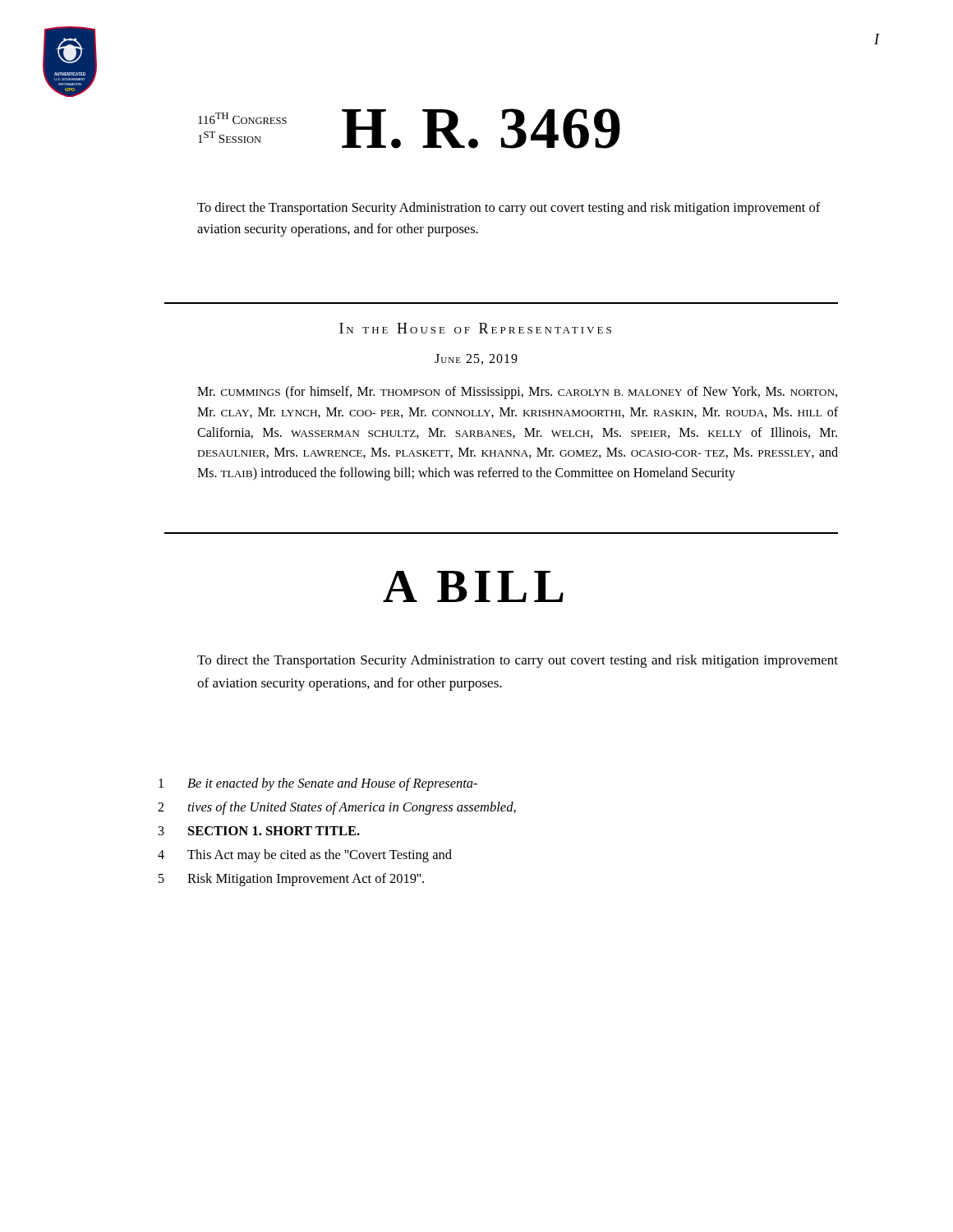Select the passage starting "Mr. CUMMINGS (for himself, Mr. THOMPSON of Mississippi,"

click(x=518, y=432)
